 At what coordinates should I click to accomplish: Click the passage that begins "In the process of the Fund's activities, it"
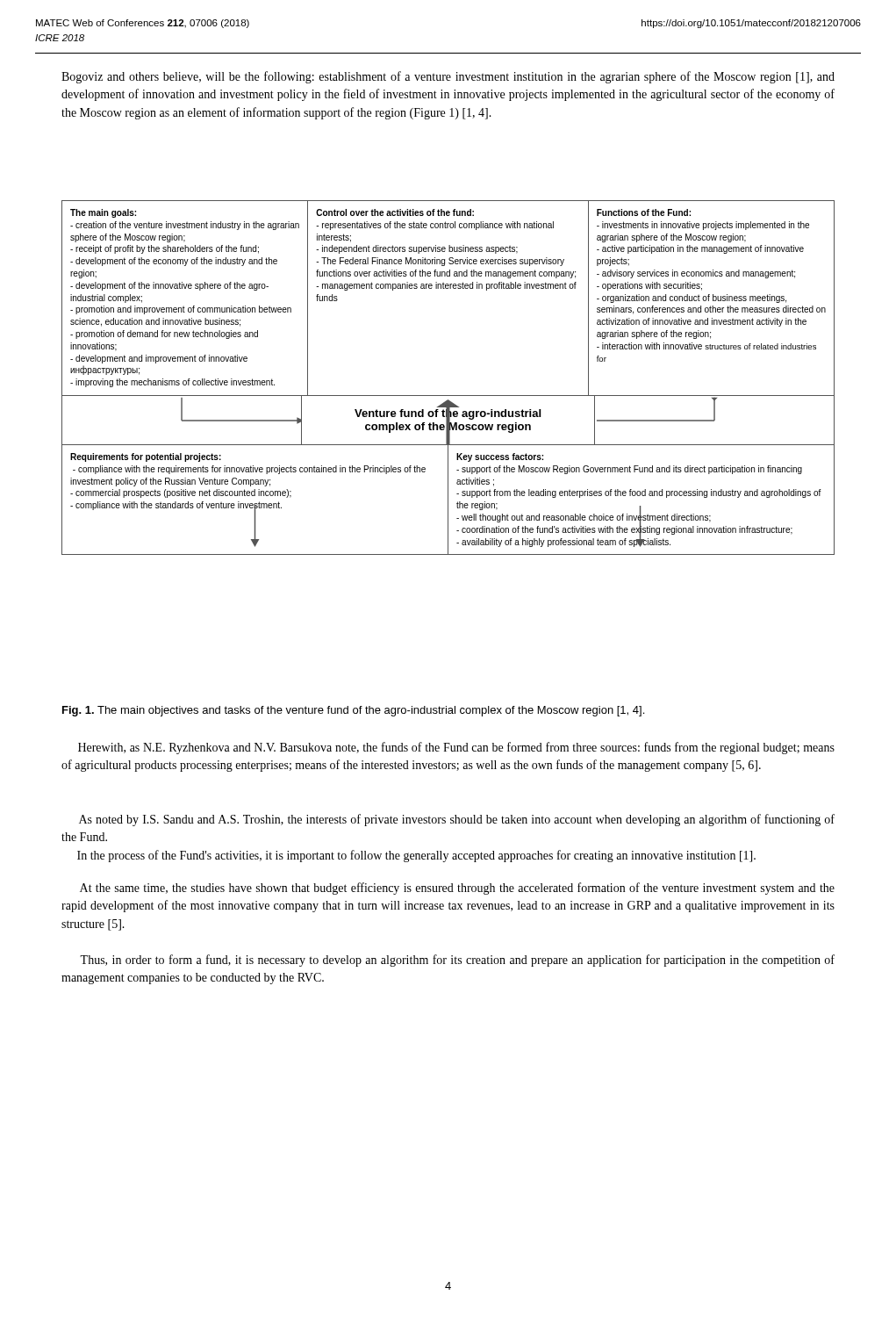(x=409, y=856)
